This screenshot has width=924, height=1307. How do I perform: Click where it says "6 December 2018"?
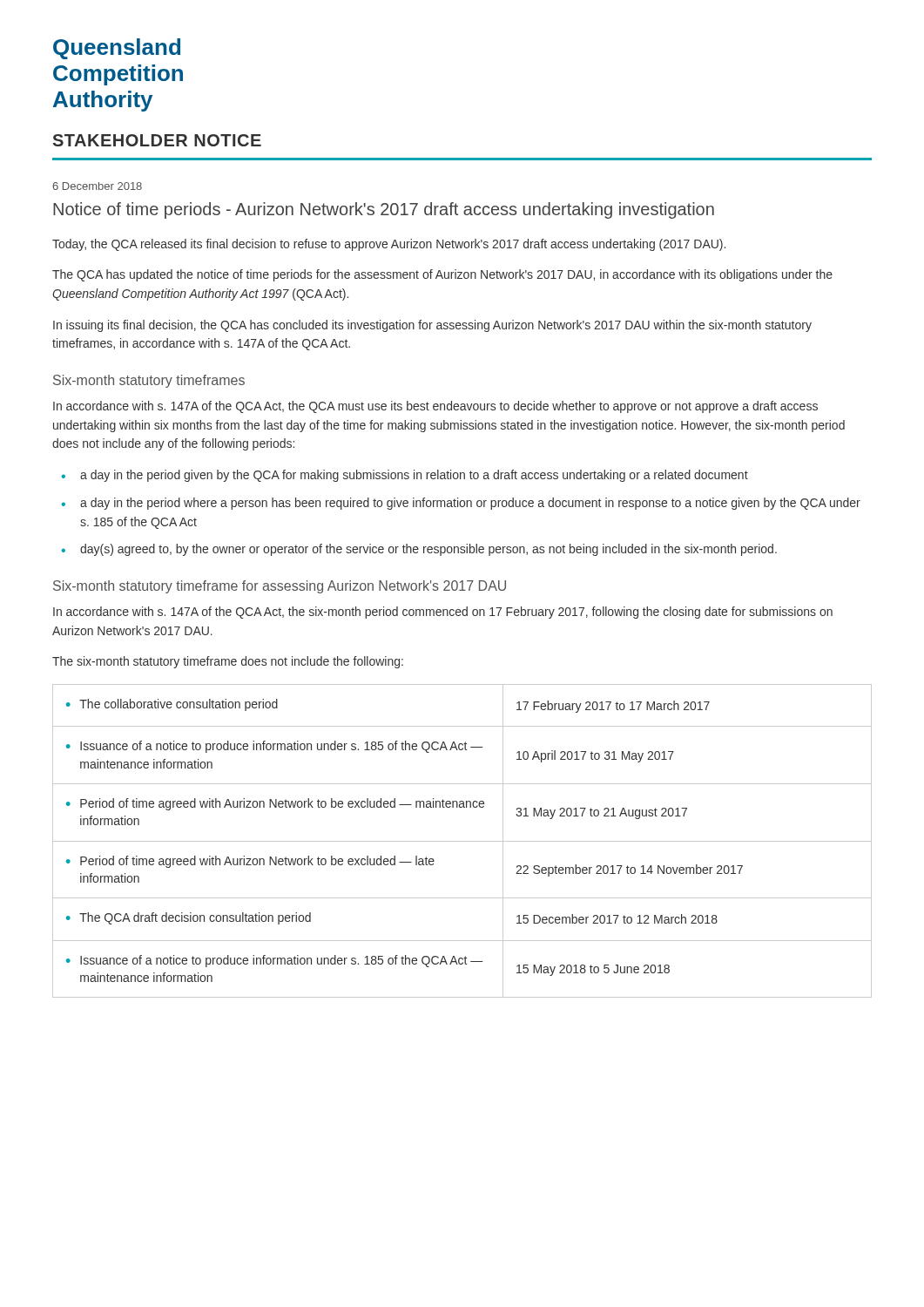(97, 186)
